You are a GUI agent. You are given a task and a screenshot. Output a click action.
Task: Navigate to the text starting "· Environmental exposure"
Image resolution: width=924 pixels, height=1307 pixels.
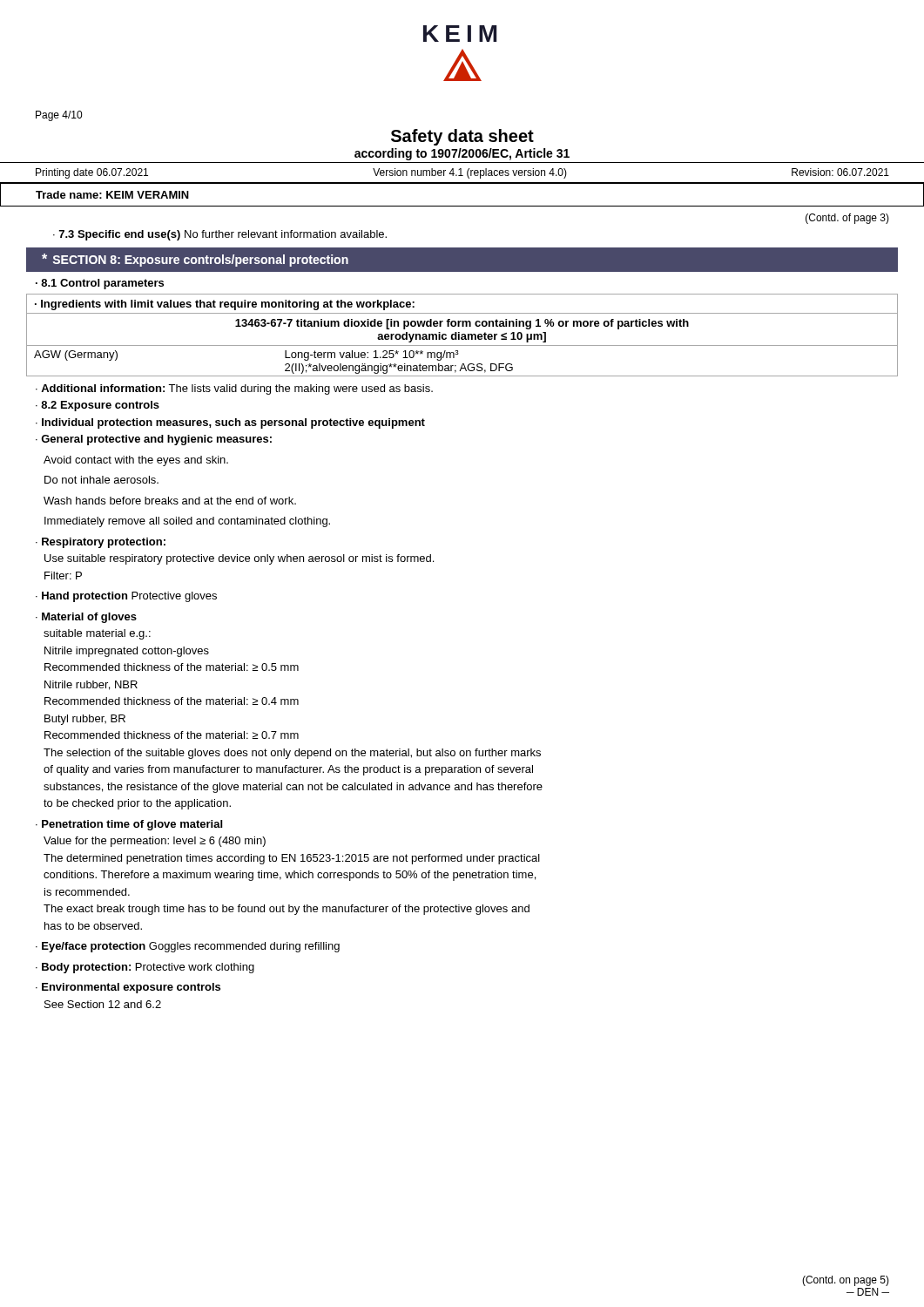point(128,996)
